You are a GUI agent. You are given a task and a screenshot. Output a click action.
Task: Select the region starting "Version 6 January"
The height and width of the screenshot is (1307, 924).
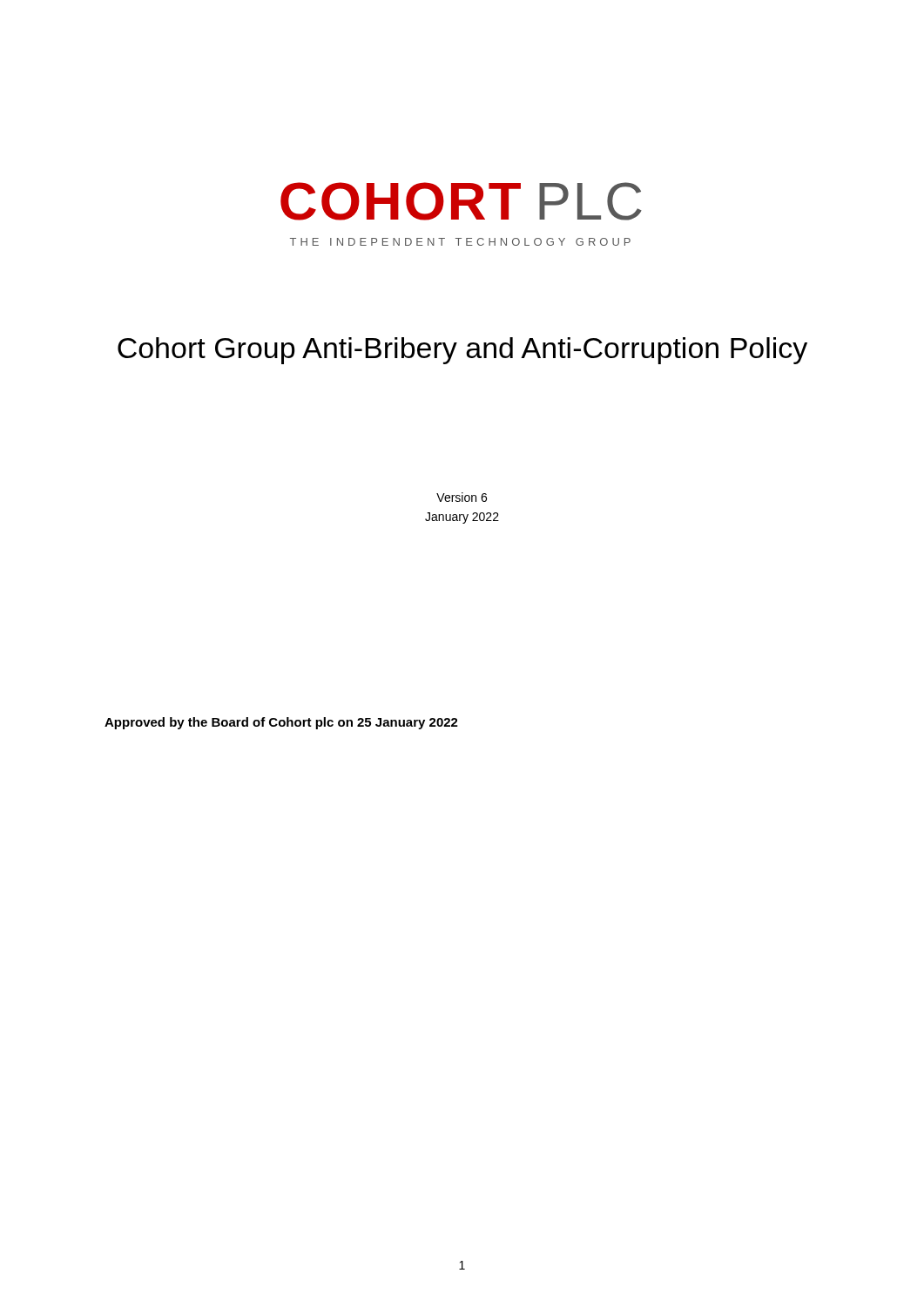(x=462, y=507)
